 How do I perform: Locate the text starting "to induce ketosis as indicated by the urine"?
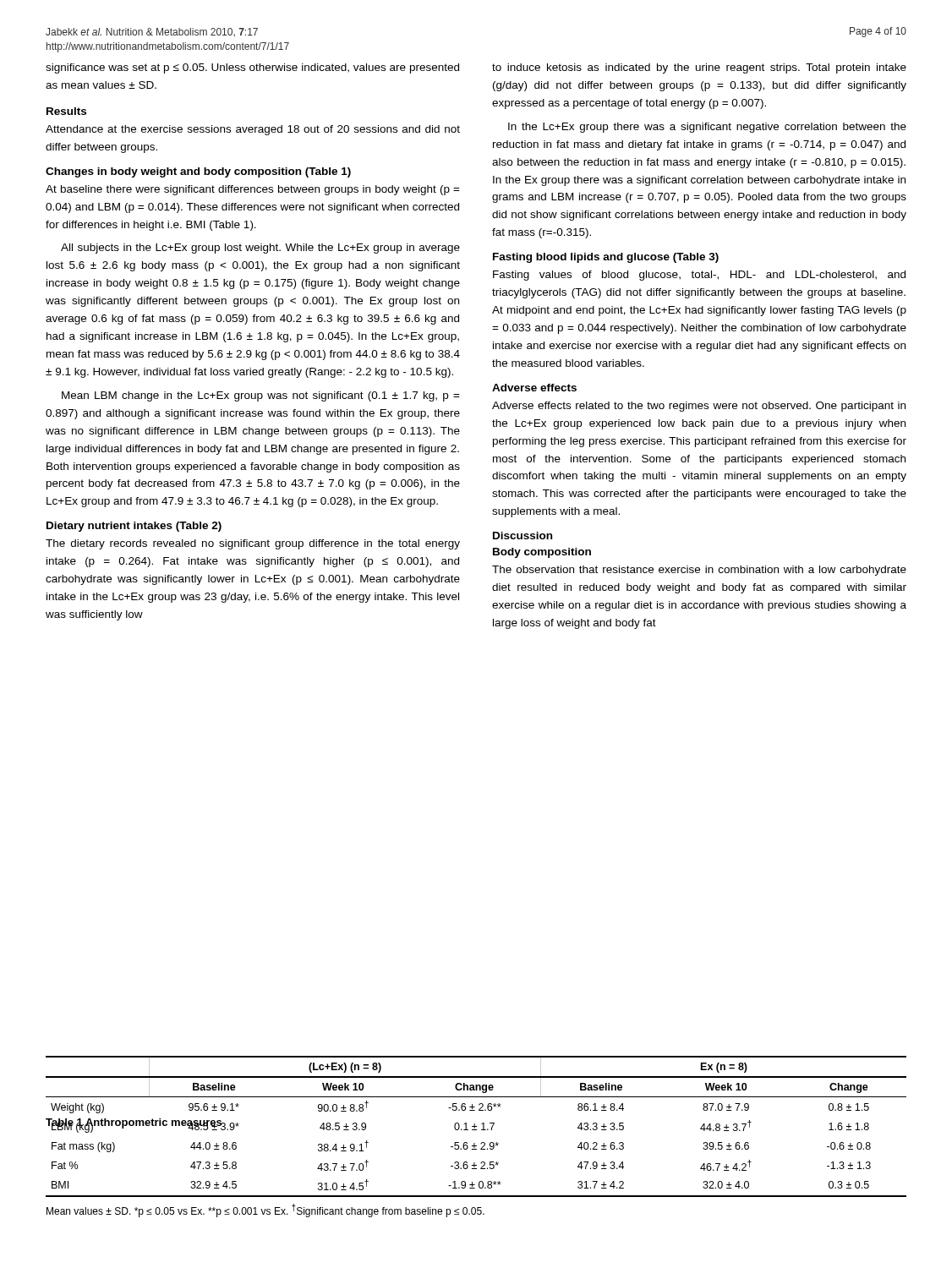click(699, 151)
